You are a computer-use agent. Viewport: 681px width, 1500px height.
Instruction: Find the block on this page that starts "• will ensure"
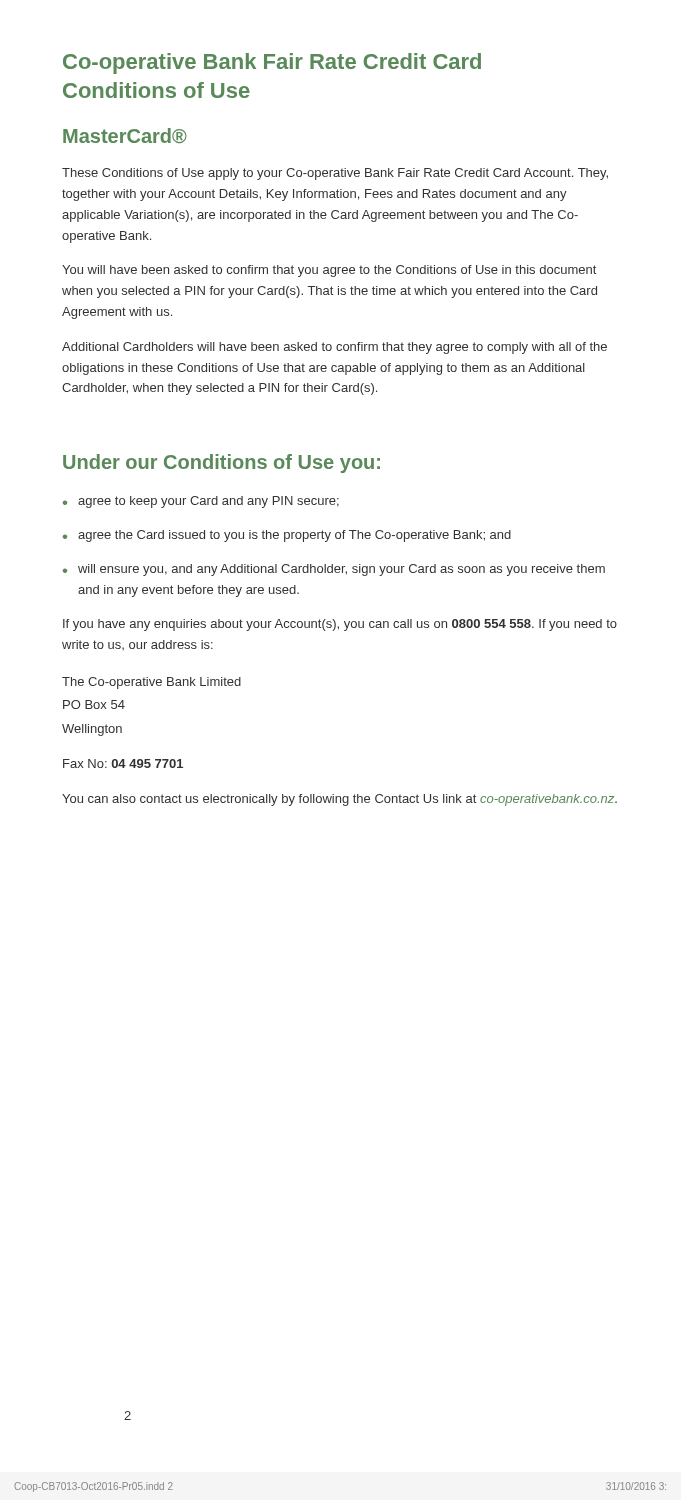click(340, 580)
